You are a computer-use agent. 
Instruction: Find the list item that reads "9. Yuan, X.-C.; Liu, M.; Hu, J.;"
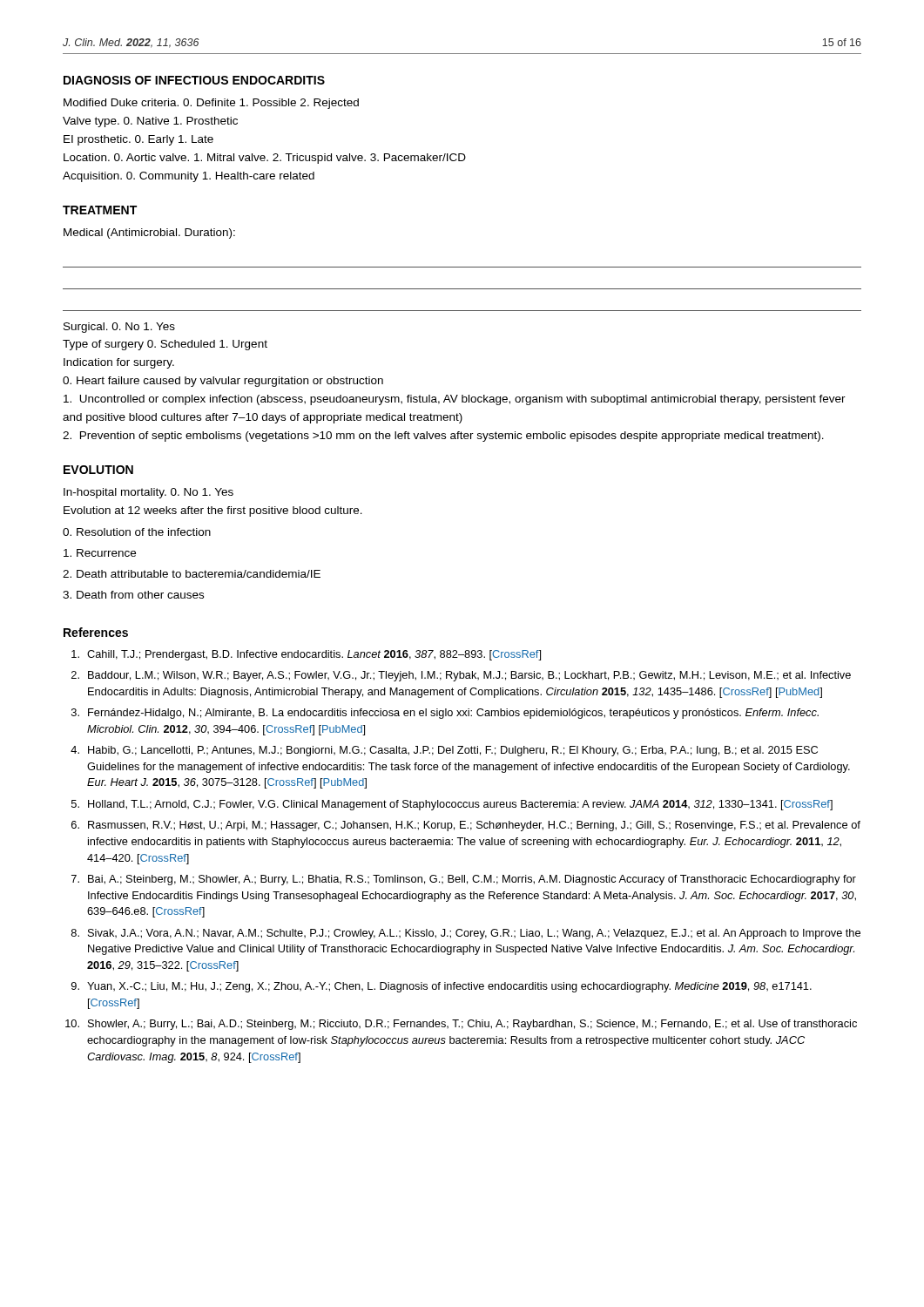coord(462,995)
